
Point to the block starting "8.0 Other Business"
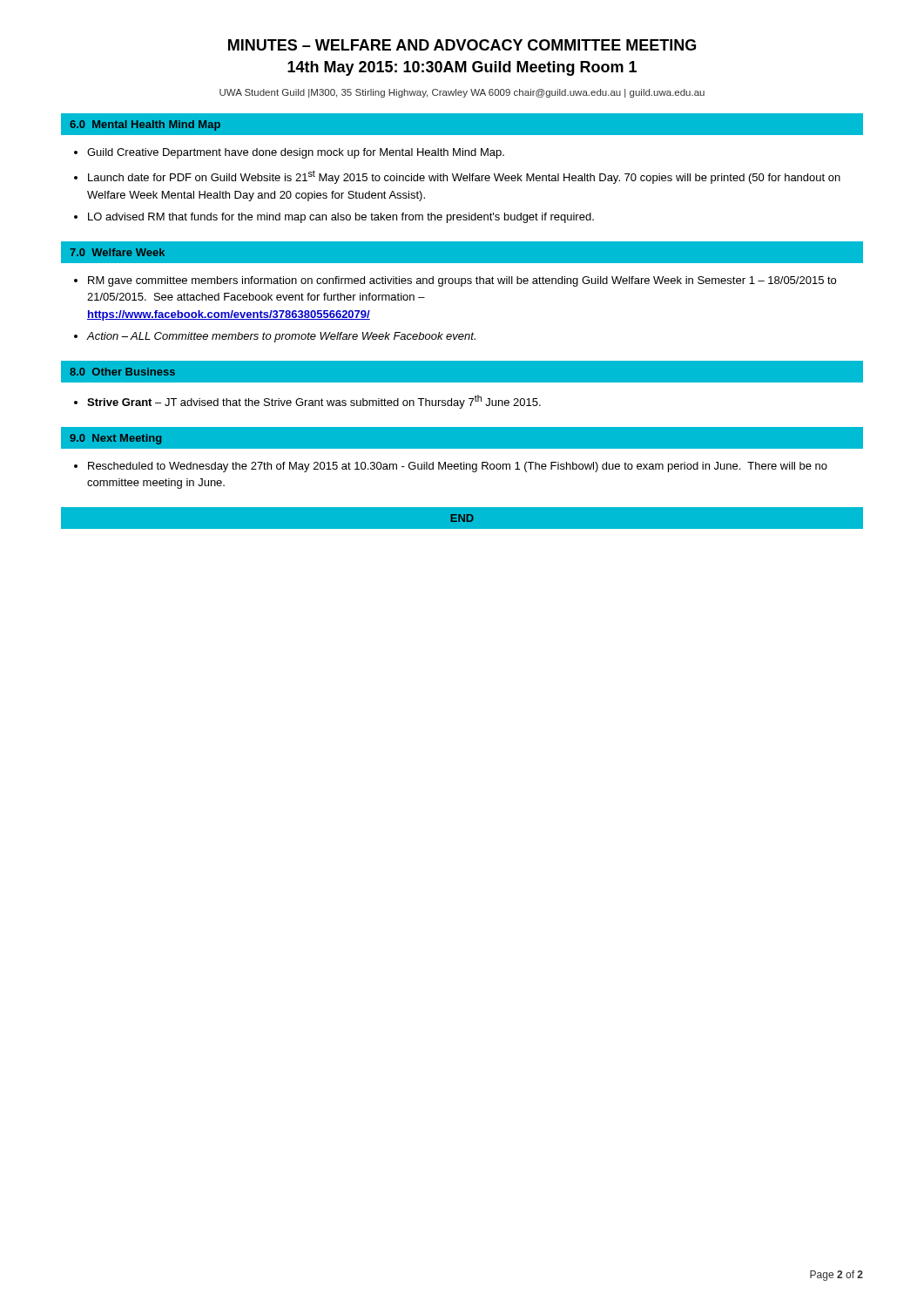tap(123, 371)
